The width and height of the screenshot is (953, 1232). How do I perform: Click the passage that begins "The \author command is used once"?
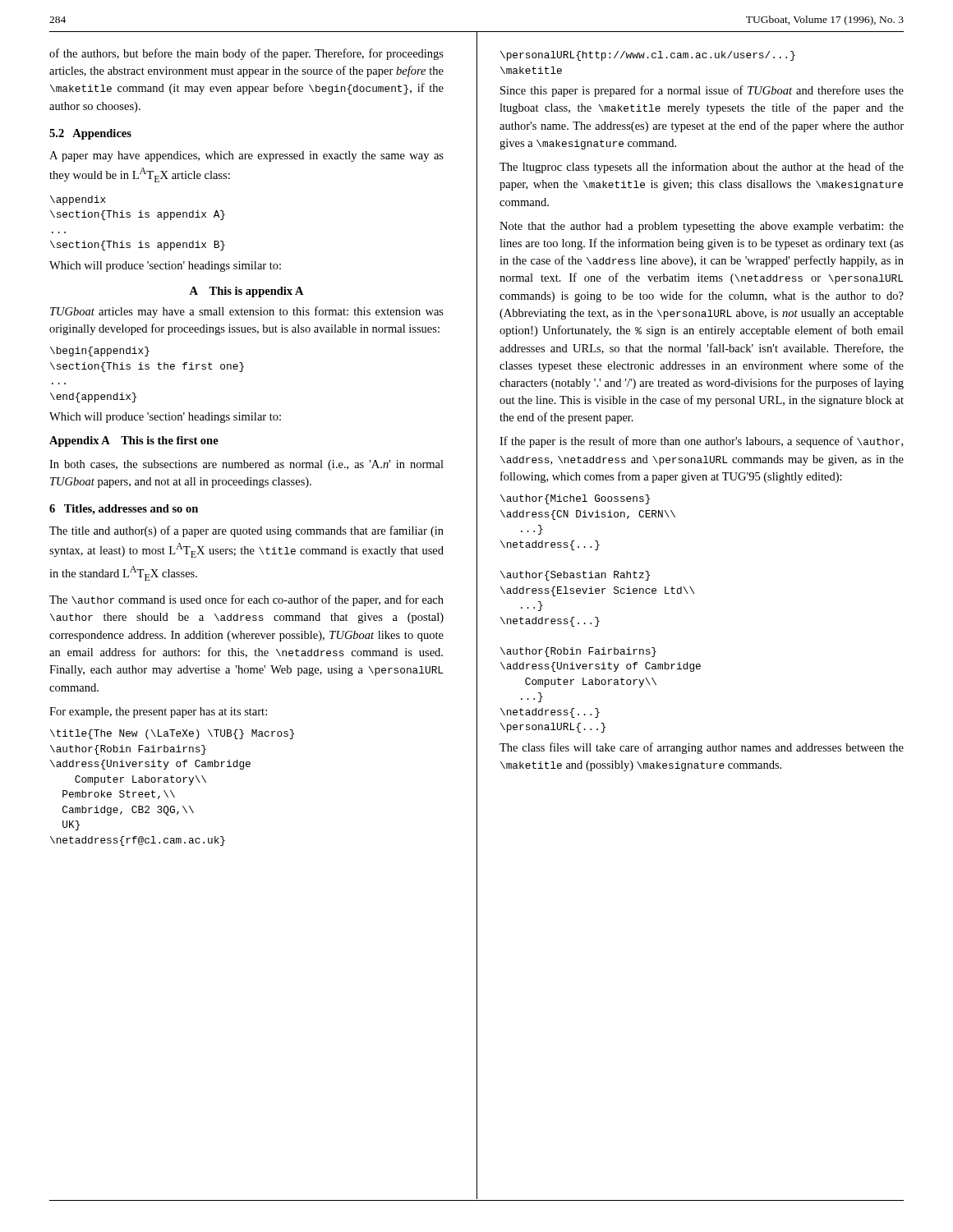pyautogui.click(x=246, y=644)
